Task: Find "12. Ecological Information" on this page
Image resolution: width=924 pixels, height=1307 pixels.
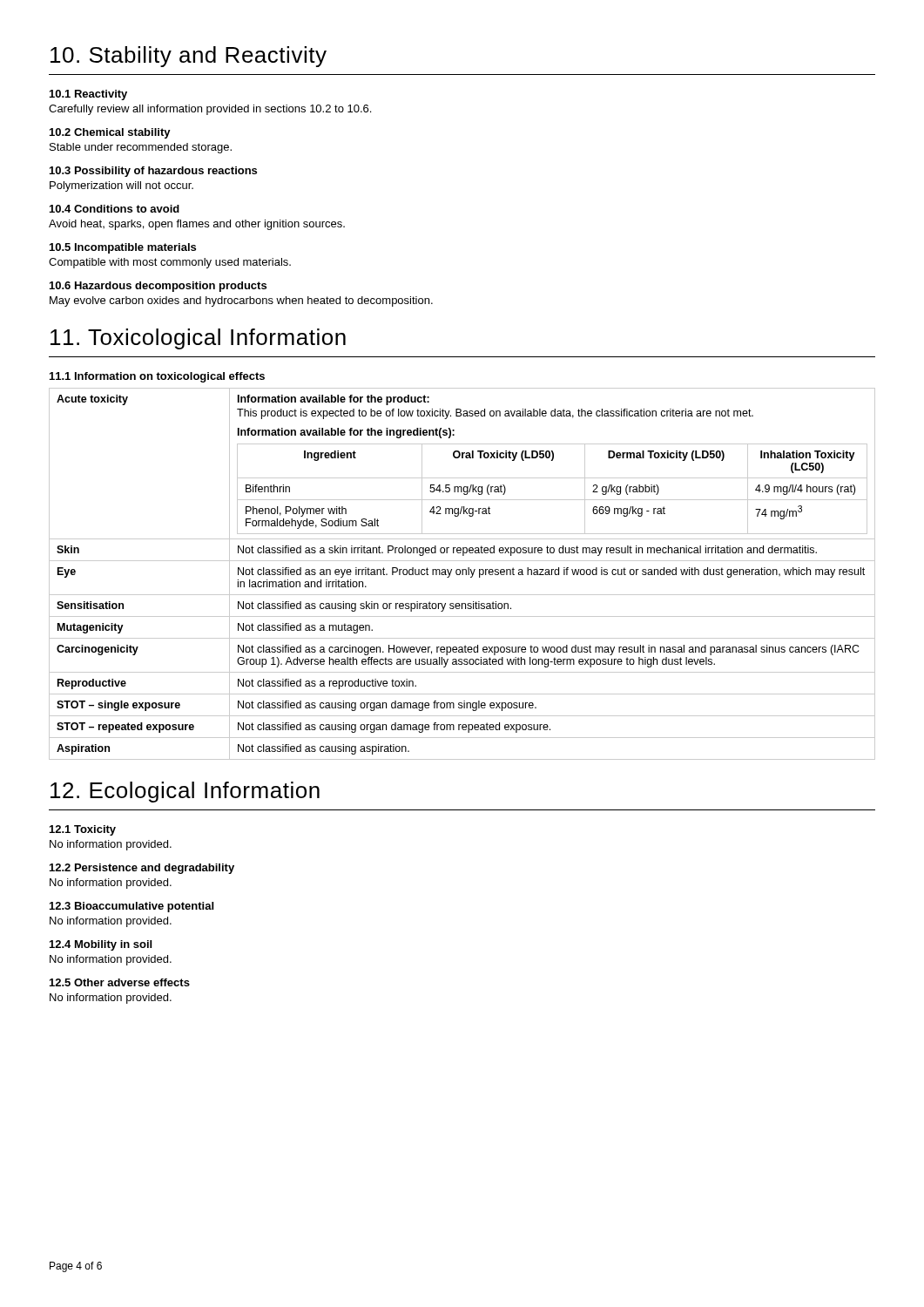Action: 185,792
